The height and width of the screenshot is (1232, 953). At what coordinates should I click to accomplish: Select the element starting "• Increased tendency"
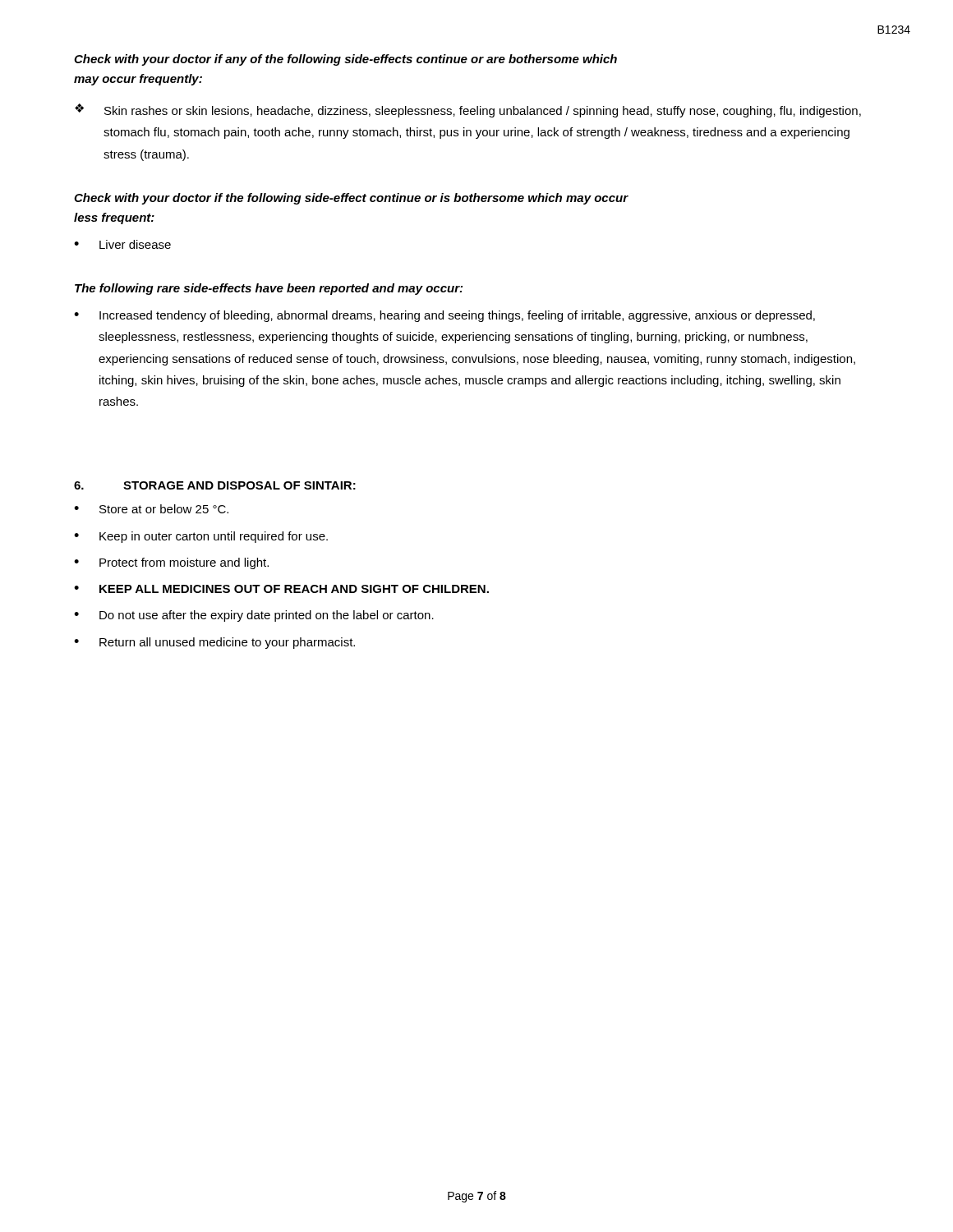476,359
